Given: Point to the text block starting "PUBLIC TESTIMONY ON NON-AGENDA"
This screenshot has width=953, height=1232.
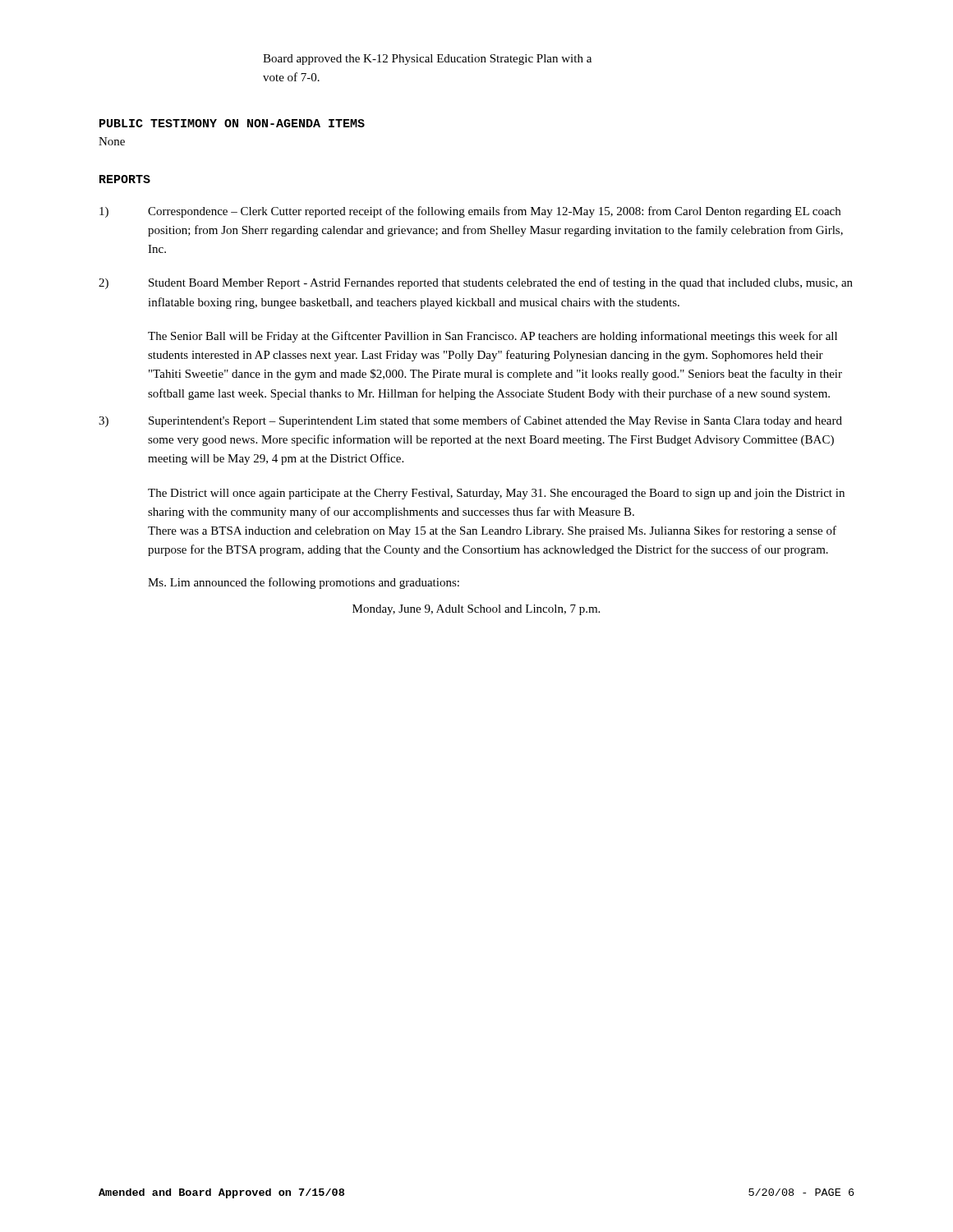Looking at the screenshot, I should point(232,124).
